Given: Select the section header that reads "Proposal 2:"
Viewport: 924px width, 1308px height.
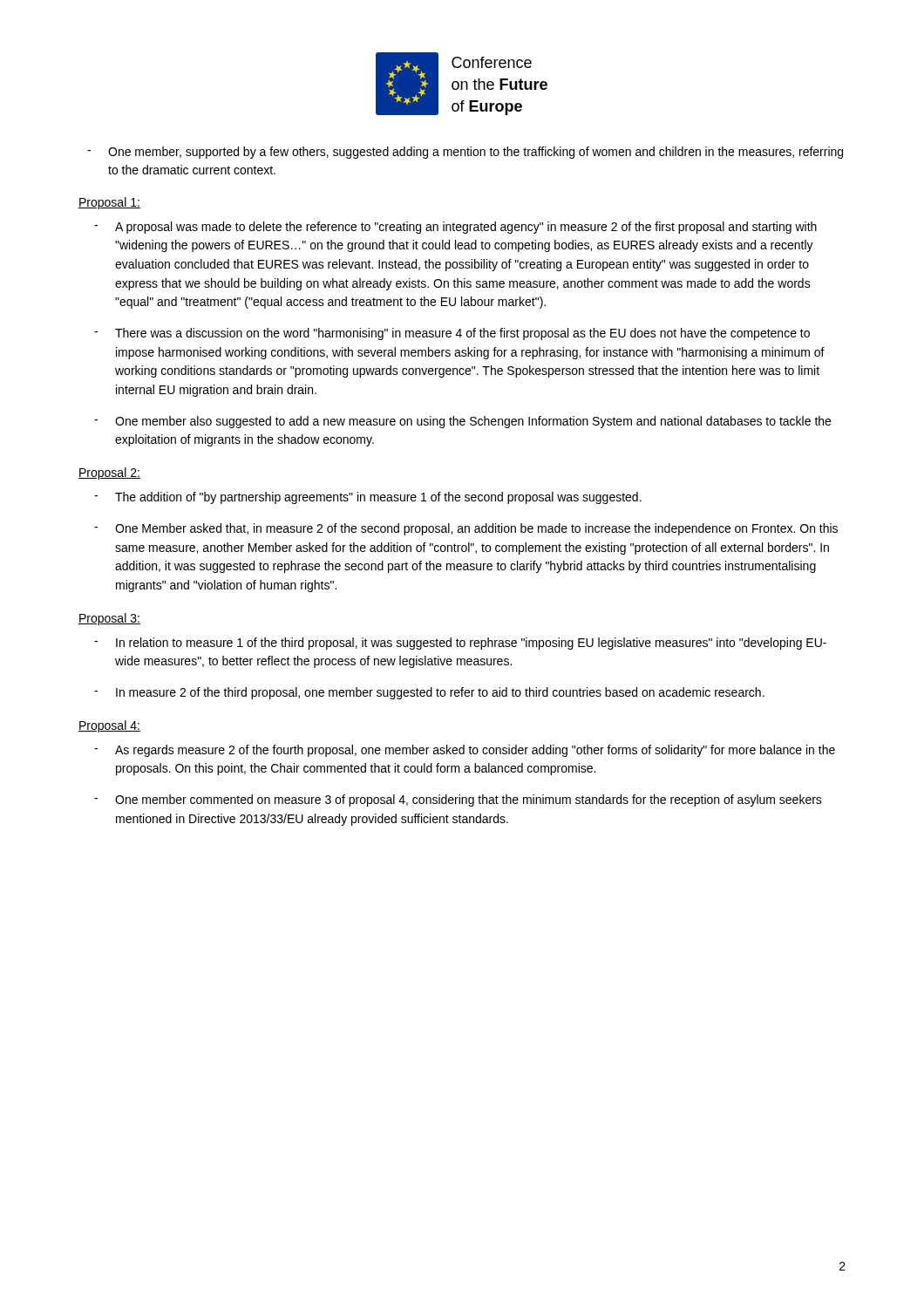Looking at the screenshot, I should [109, 473].
